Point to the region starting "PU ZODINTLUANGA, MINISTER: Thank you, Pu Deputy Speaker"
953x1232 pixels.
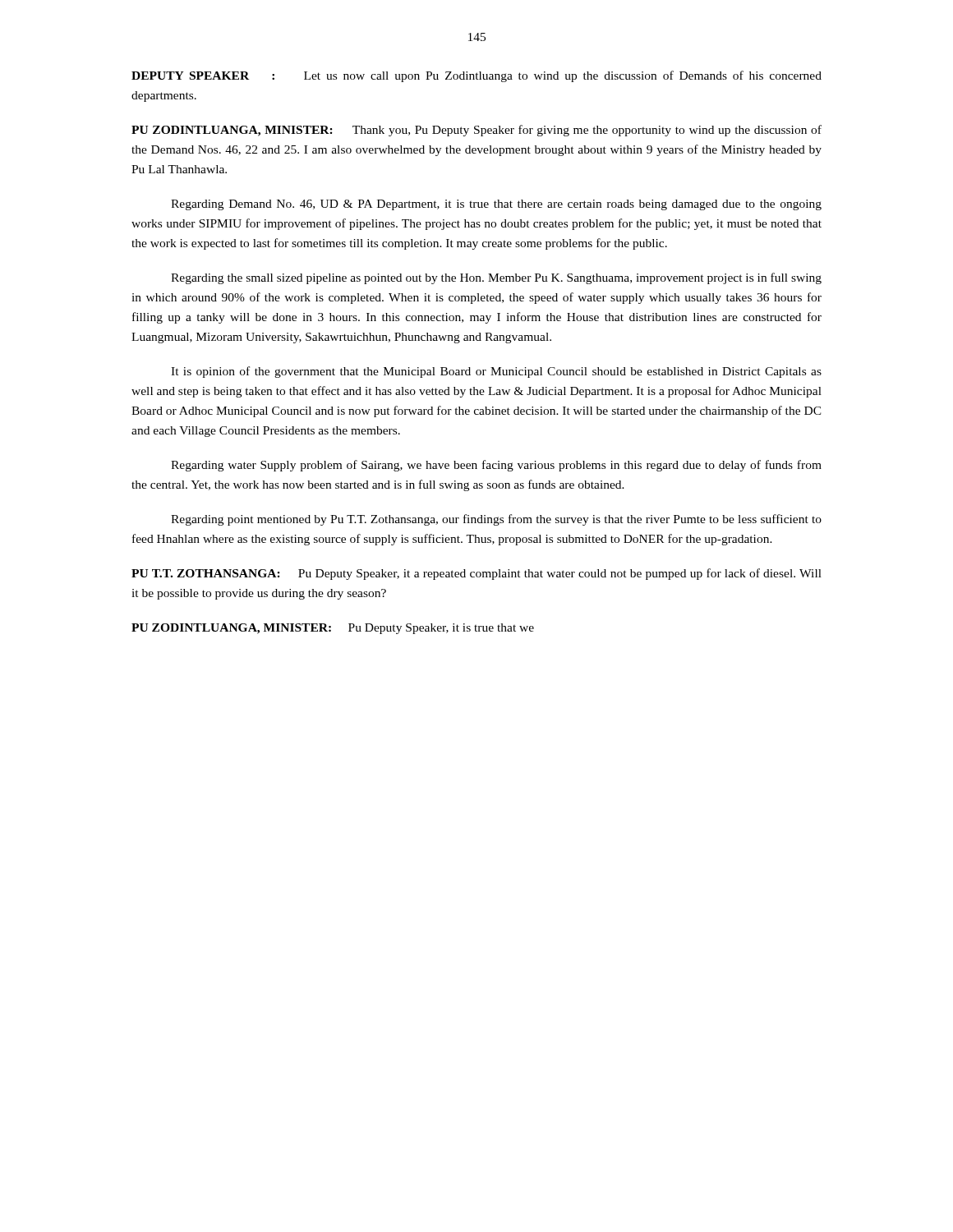476,150
